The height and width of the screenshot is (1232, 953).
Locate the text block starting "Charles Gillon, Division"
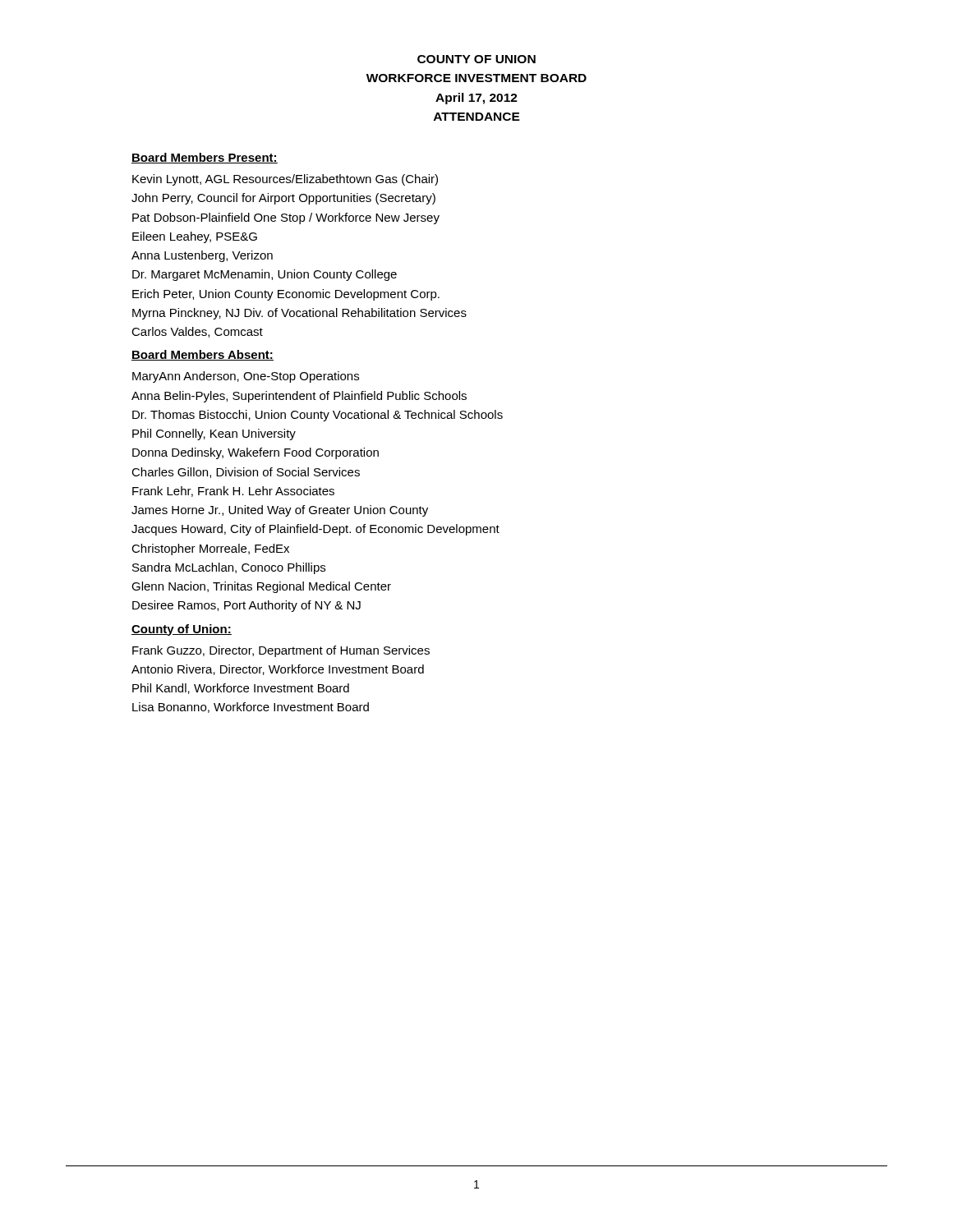tap(246, 471)
